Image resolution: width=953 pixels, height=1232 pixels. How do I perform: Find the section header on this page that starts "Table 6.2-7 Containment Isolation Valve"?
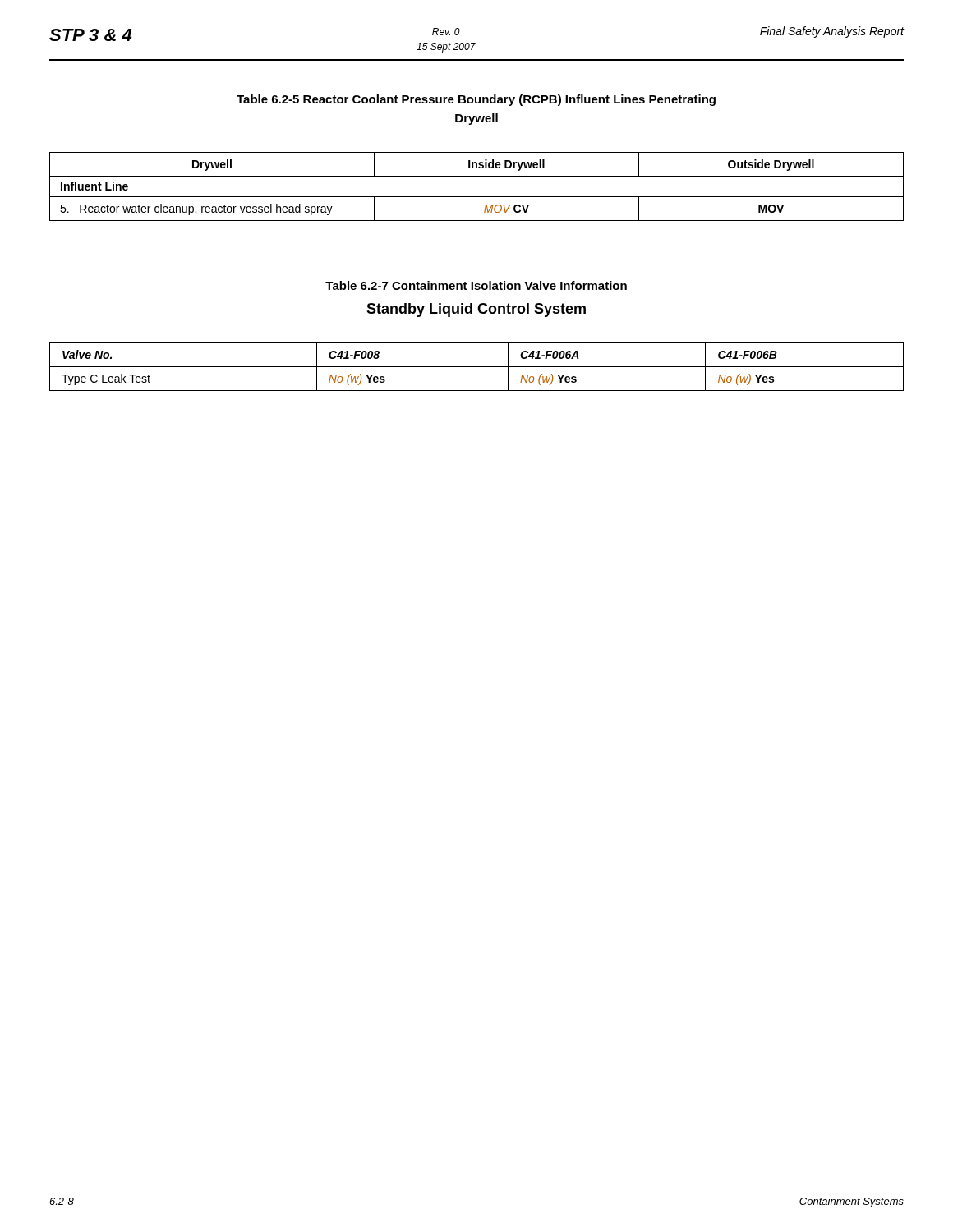[476, 285]
